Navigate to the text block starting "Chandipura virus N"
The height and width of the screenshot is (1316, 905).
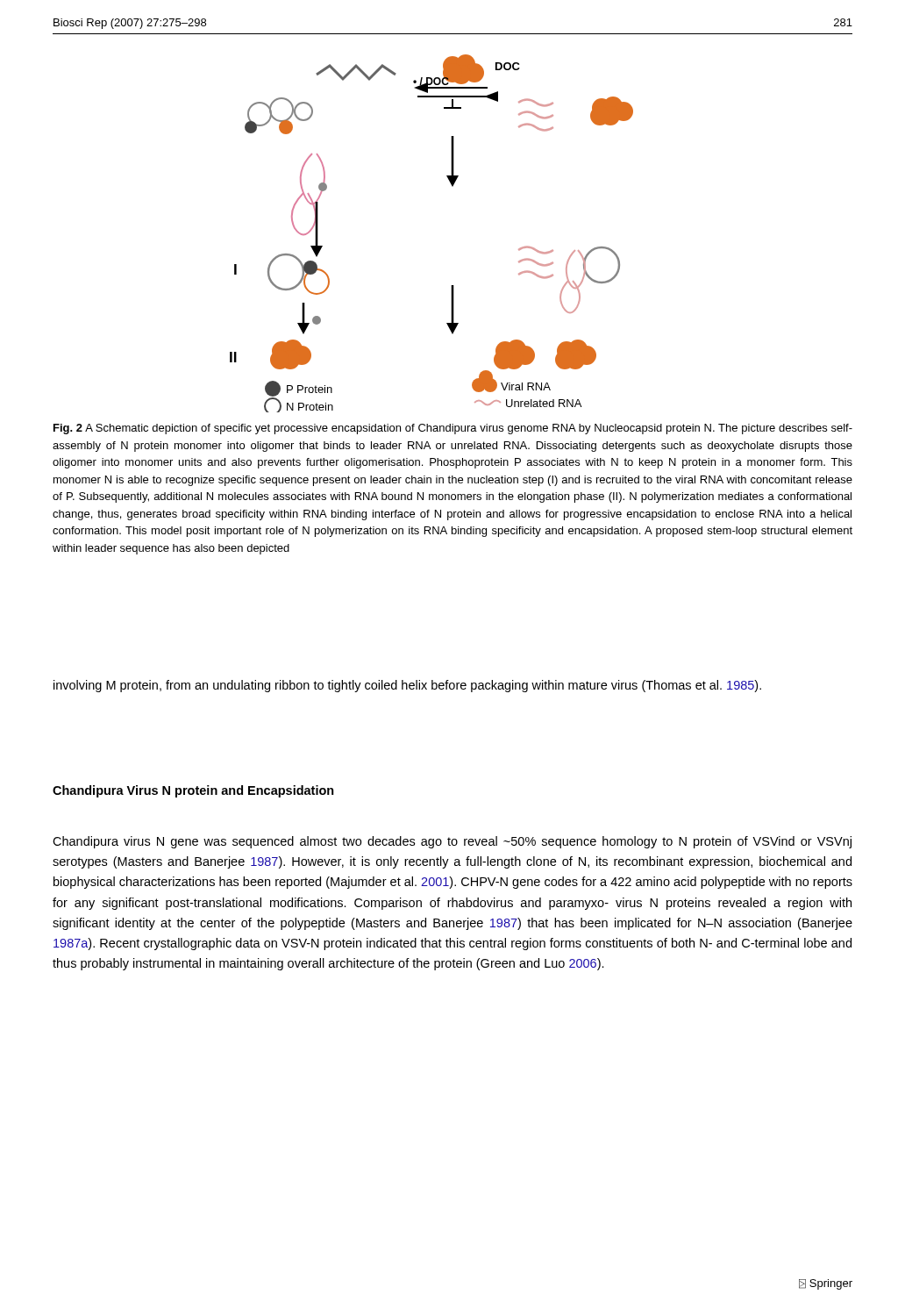coord(452,902)
